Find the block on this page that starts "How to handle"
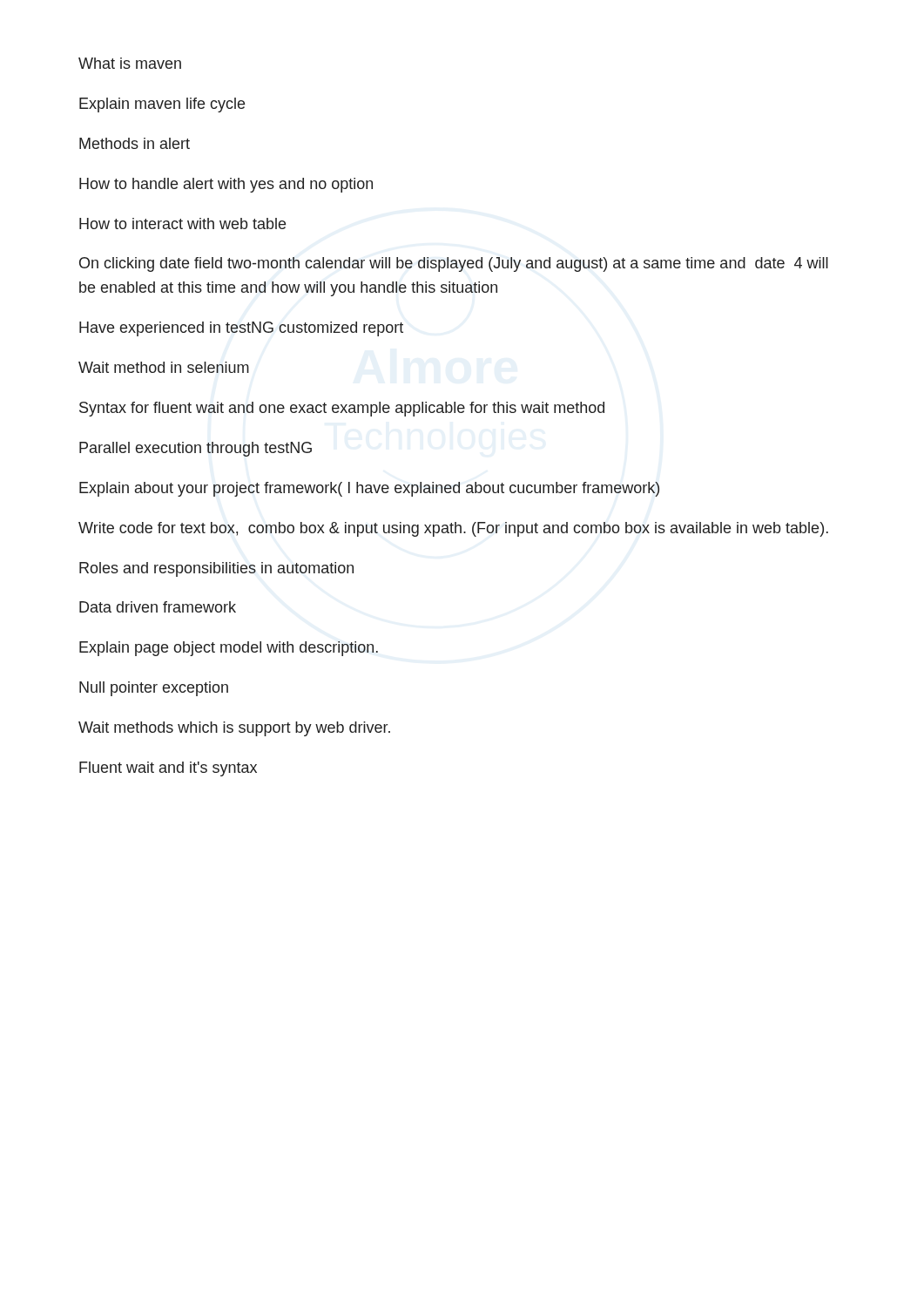 click(226, 184)
